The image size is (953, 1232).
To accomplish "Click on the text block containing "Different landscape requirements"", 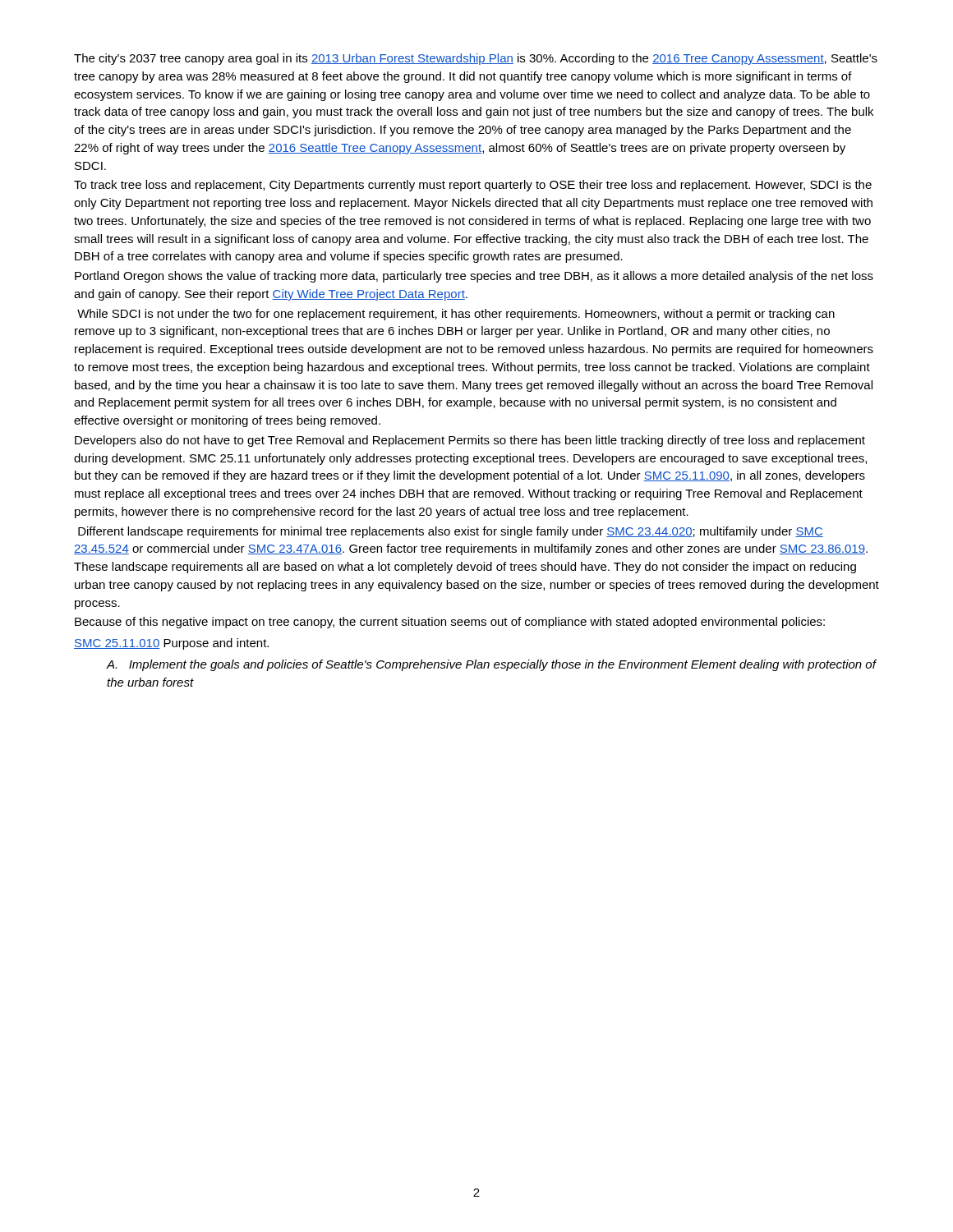I will (x=476, y=567).
